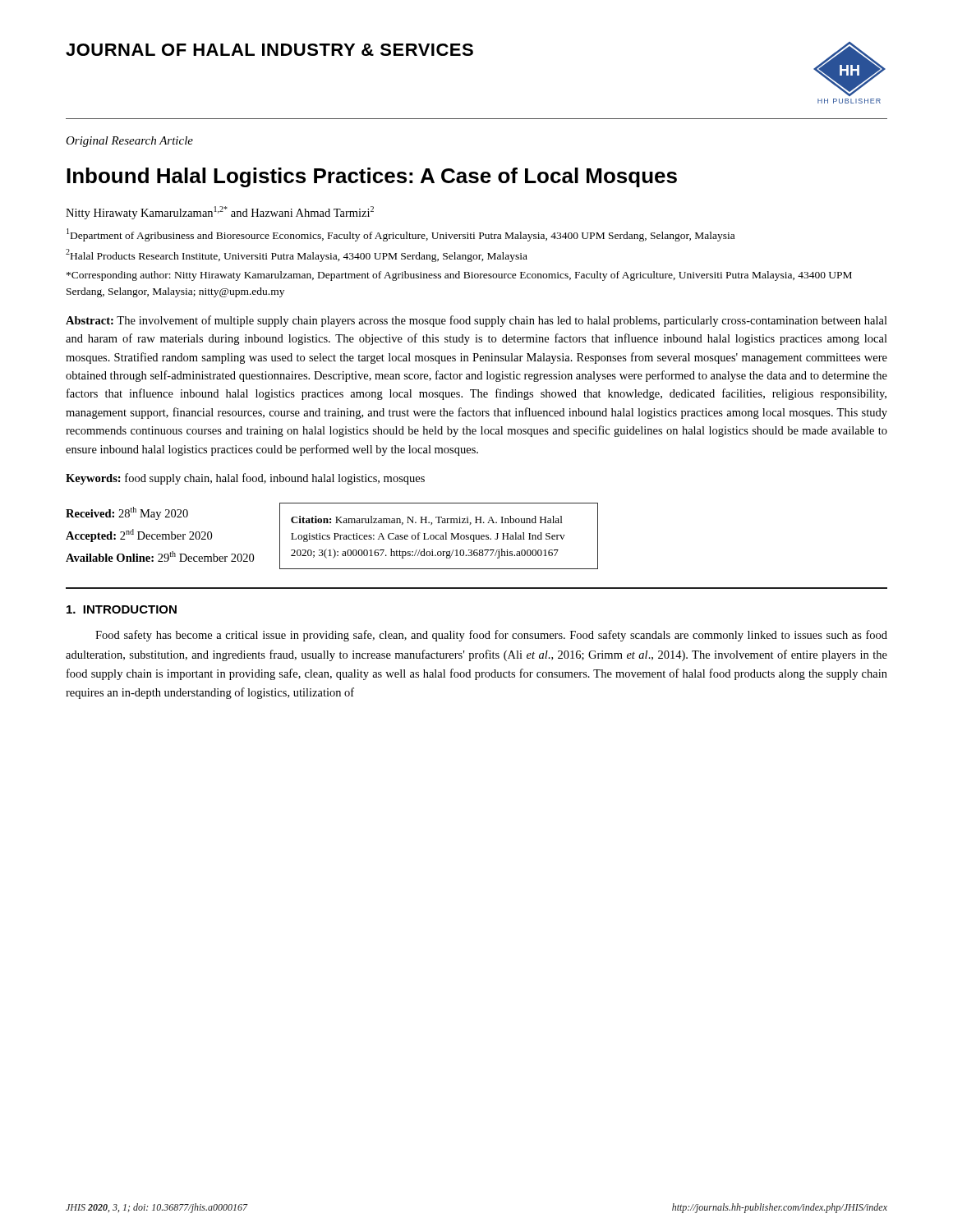This screenshot has height=1232, width=953.
Task: Locate the text block with the text "Keywords: food supply chain, halal food,"
Action: (245, 478)
